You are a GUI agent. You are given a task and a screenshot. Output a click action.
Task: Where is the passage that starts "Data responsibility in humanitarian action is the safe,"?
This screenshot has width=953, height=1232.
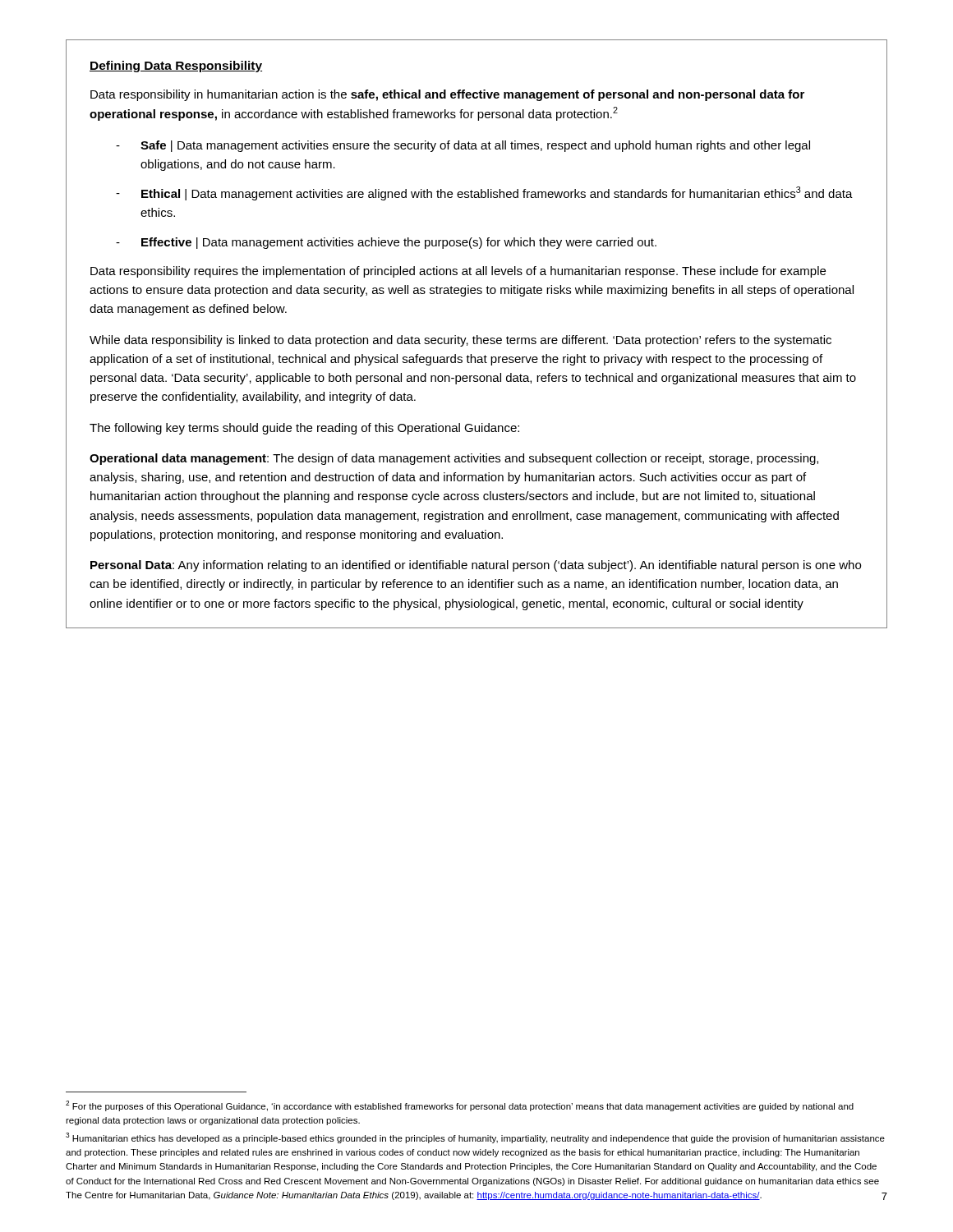tap(447, 104)
